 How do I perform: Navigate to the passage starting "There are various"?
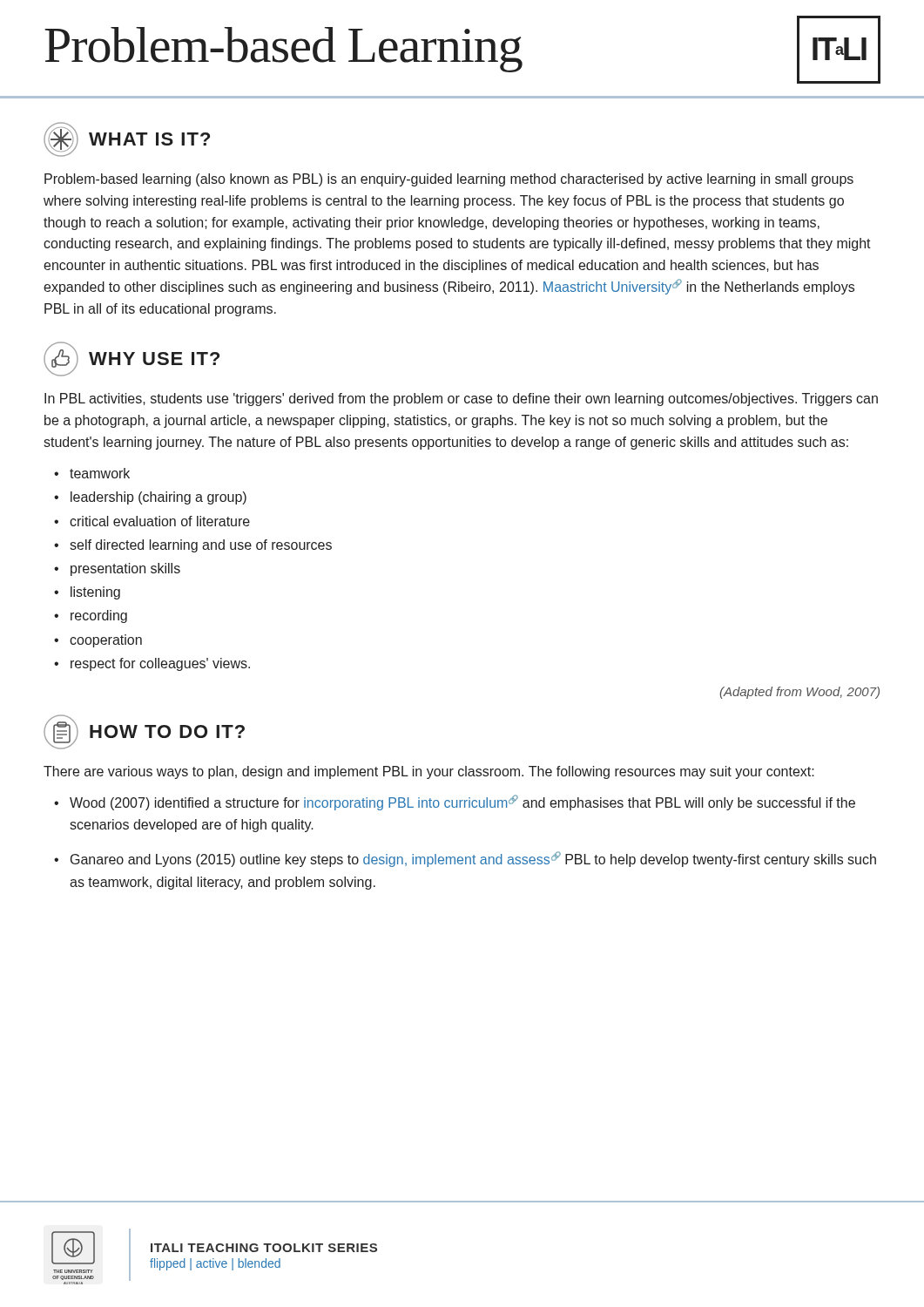(429, 772)
